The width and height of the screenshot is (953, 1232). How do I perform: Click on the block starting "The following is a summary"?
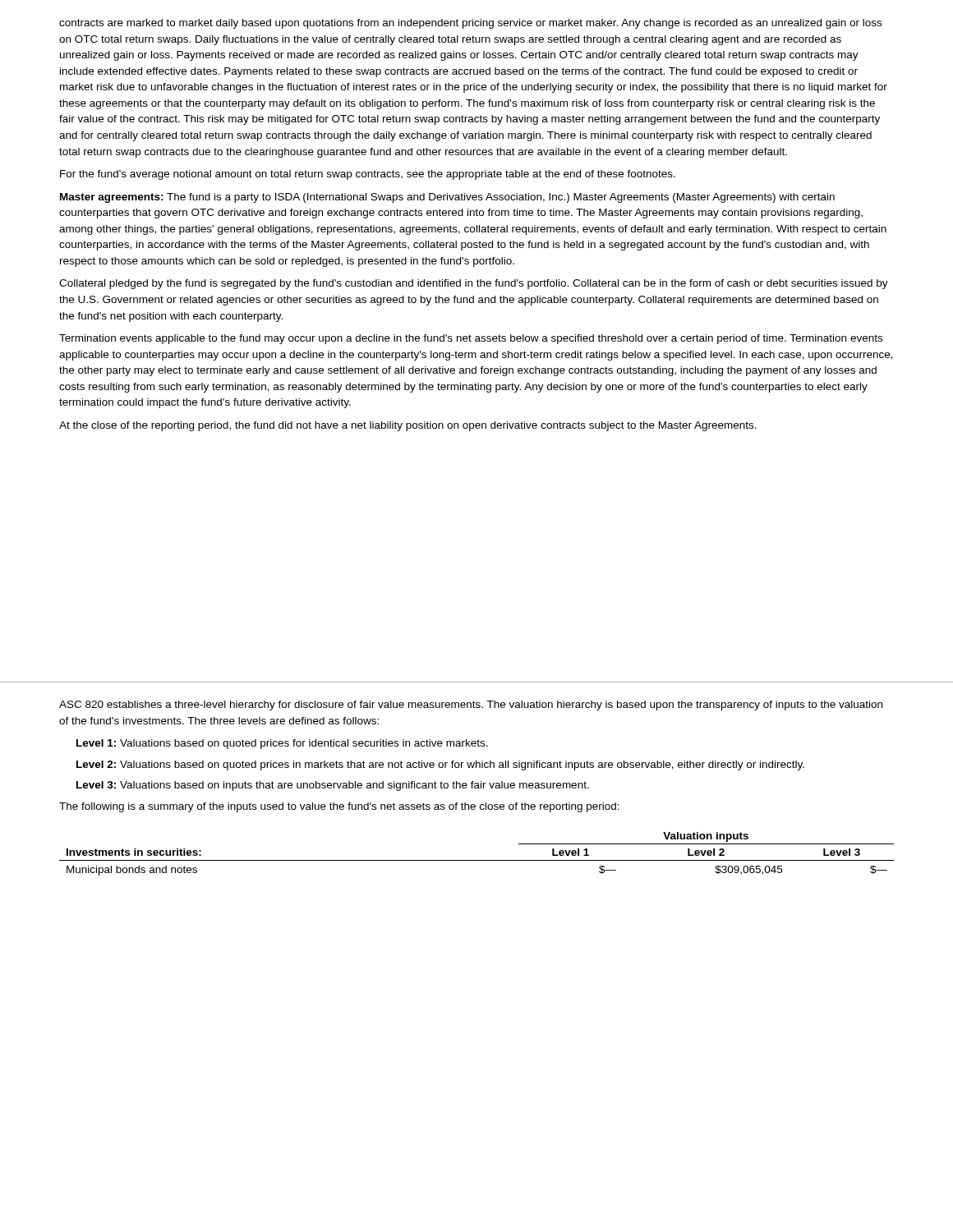(476, 806)
